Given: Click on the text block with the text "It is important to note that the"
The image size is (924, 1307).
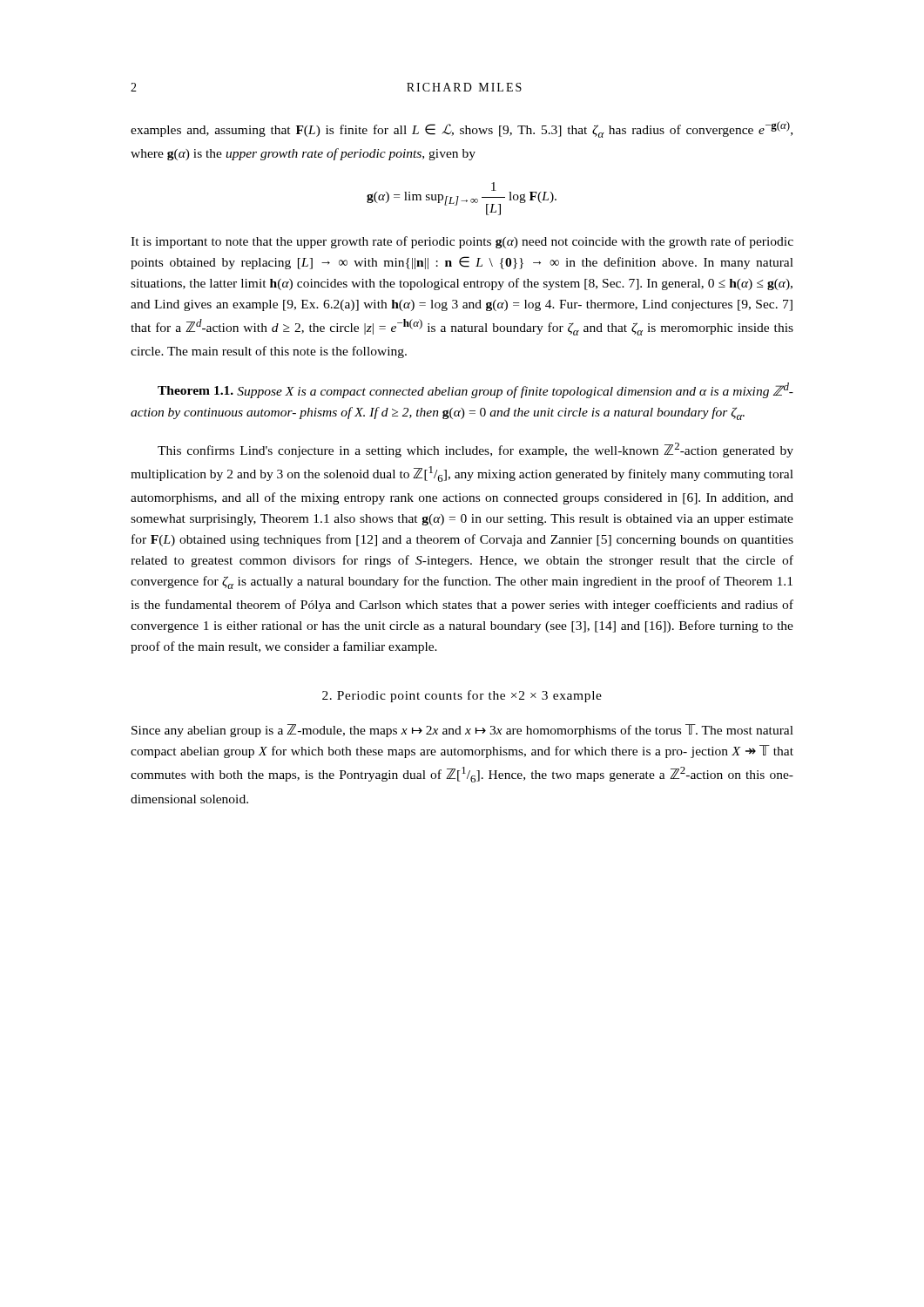Looking at the screenshot, I should 462,296.
